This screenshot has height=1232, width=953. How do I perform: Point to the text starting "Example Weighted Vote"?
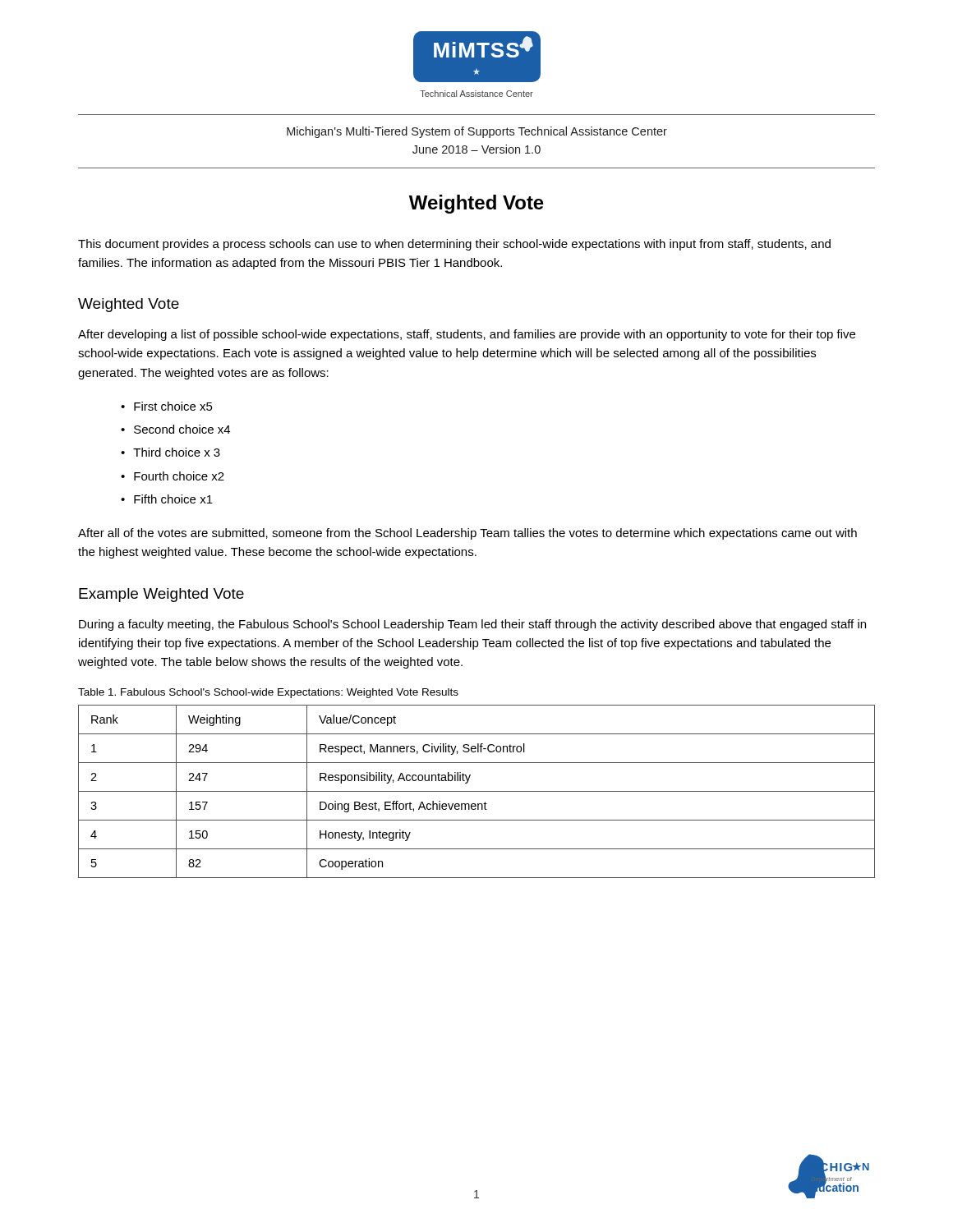point(161,593)
